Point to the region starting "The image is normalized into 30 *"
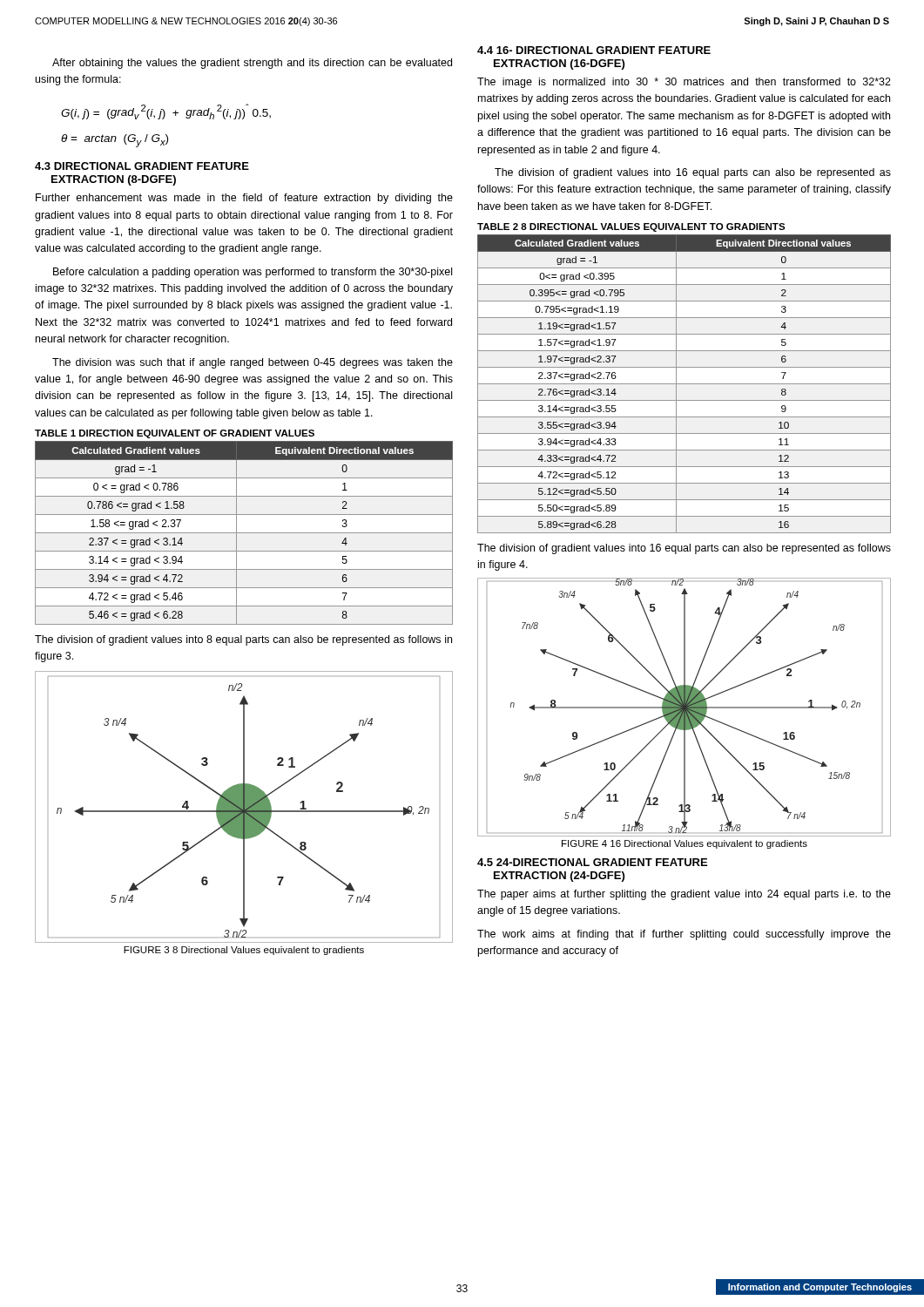This screenshot has width=924, height=1307. tap(684, 116)
